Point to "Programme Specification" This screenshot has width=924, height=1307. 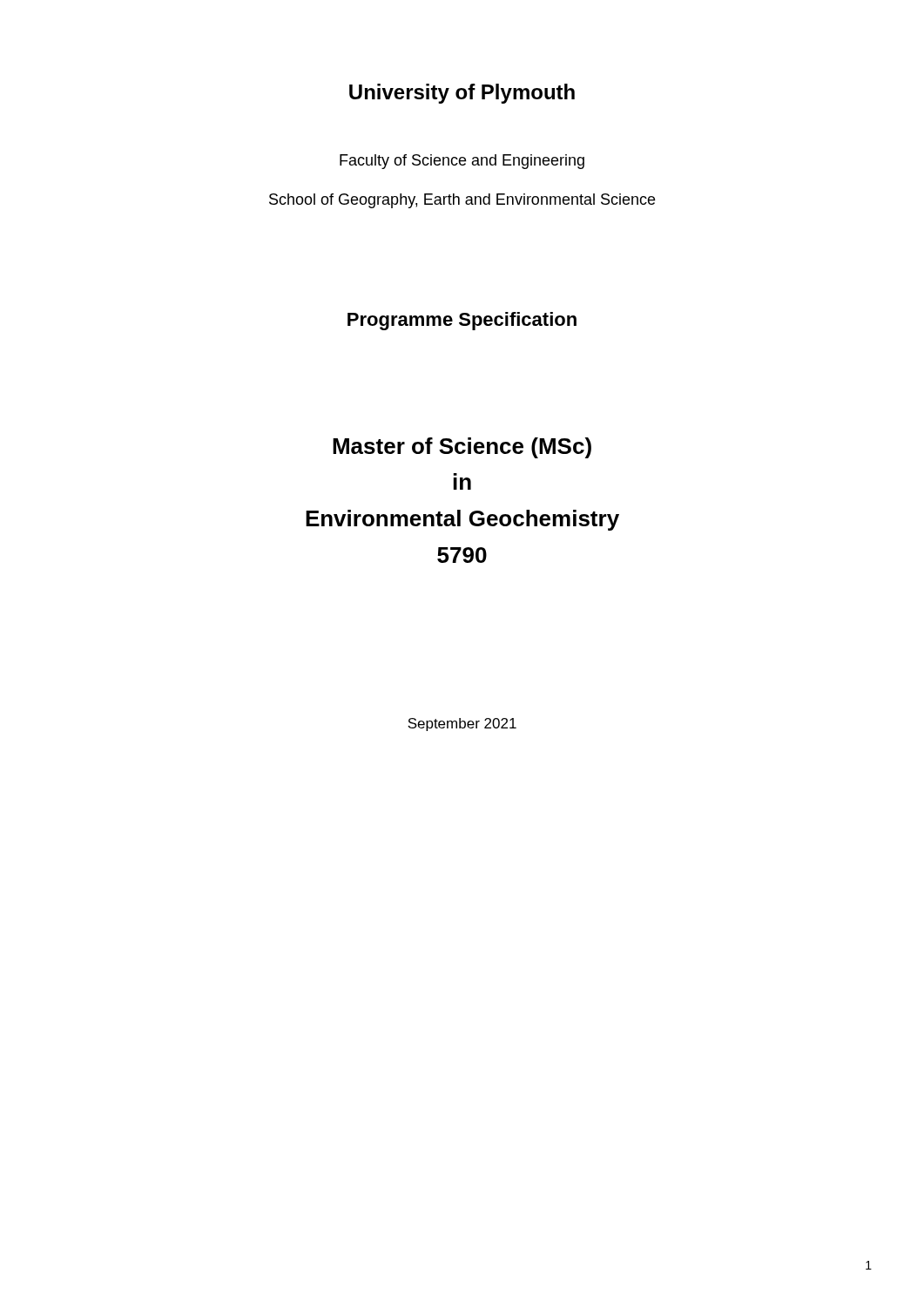pyautogui.click(x=462, y=319)
